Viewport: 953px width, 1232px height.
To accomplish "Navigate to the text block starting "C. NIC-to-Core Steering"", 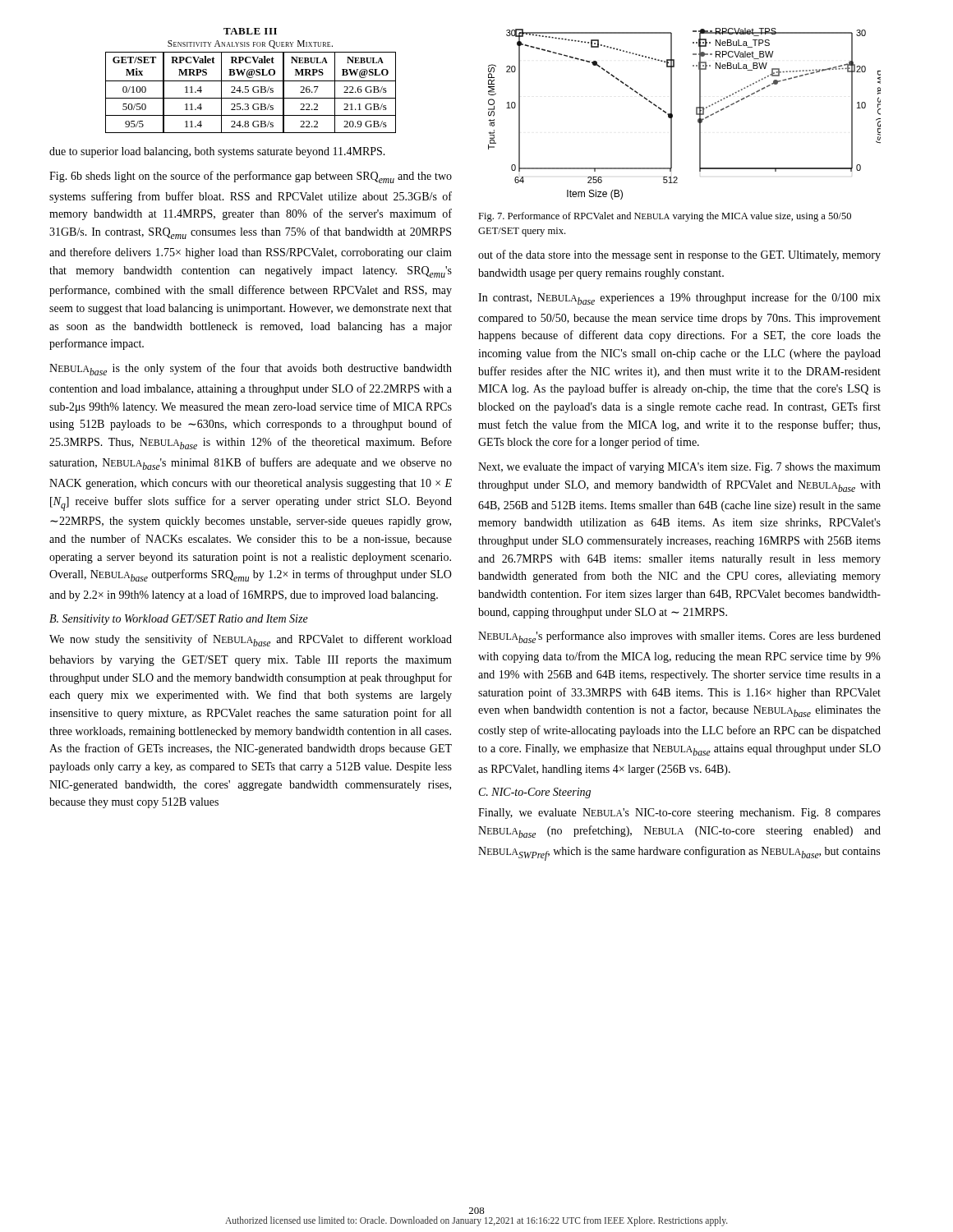I will coord(535,793).
